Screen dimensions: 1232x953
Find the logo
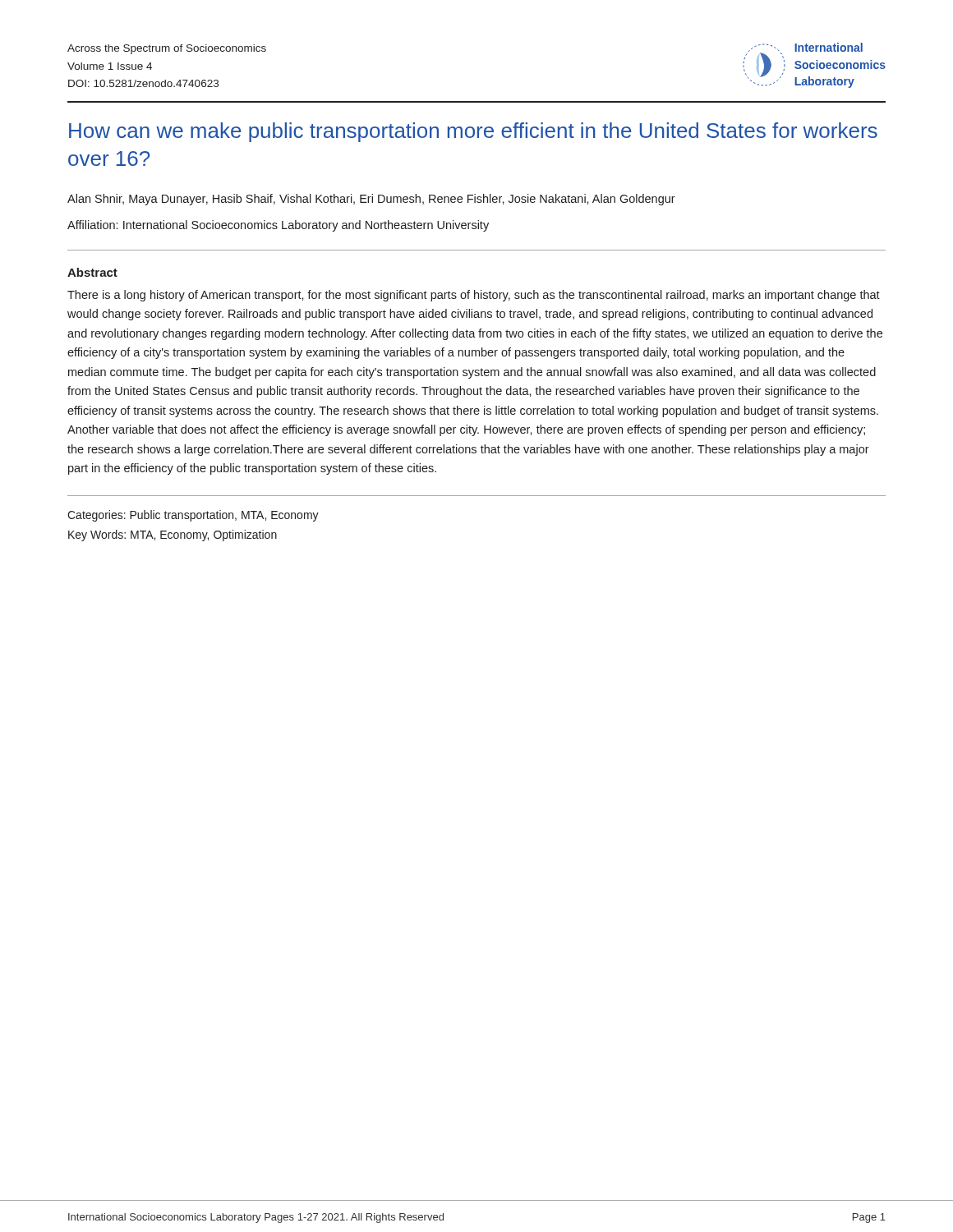814,65
